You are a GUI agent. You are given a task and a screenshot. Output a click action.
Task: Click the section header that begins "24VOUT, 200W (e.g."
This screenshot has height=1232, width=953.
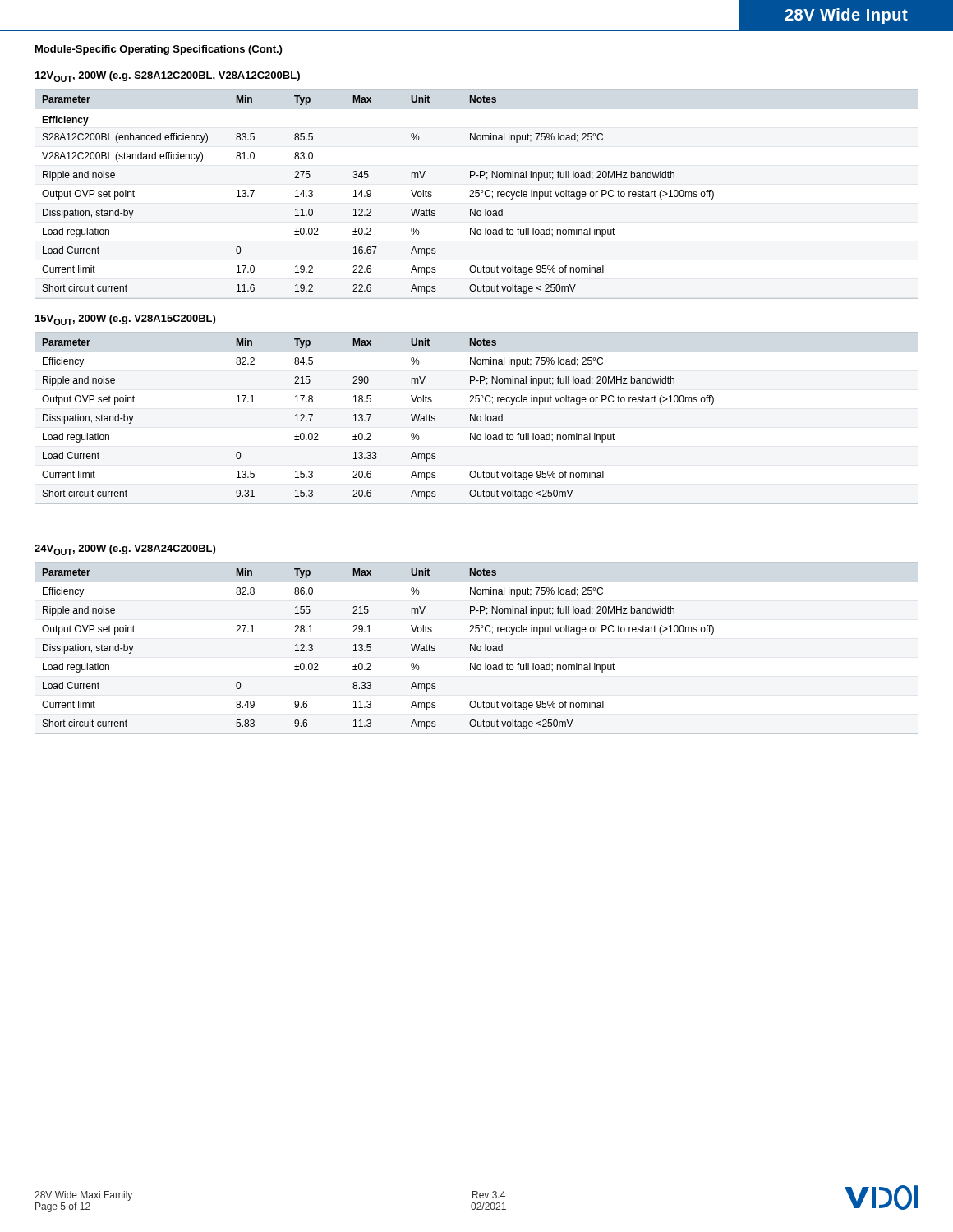click(125, 549)
